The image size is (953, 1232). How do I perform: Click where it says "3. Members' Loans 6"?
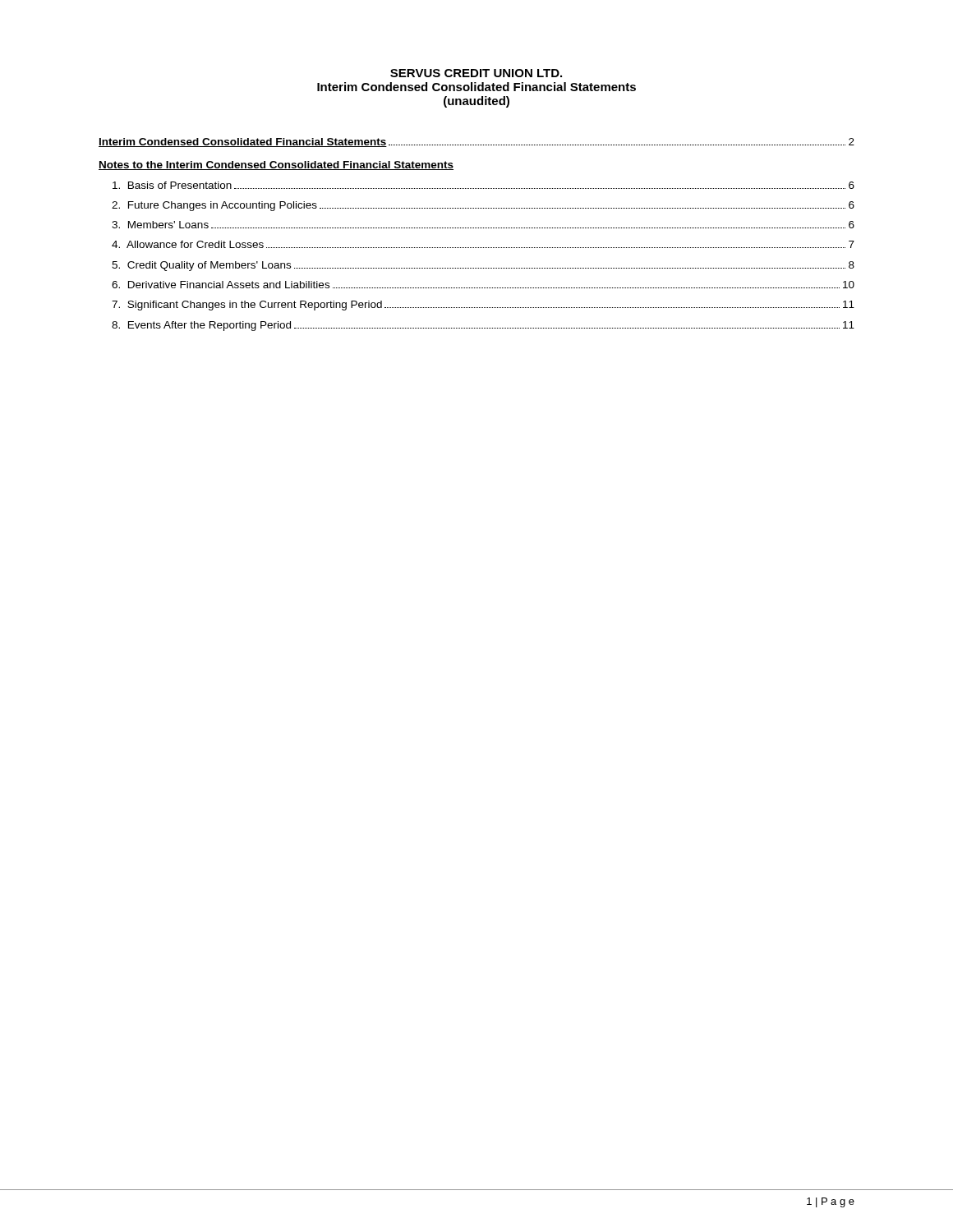483,225
